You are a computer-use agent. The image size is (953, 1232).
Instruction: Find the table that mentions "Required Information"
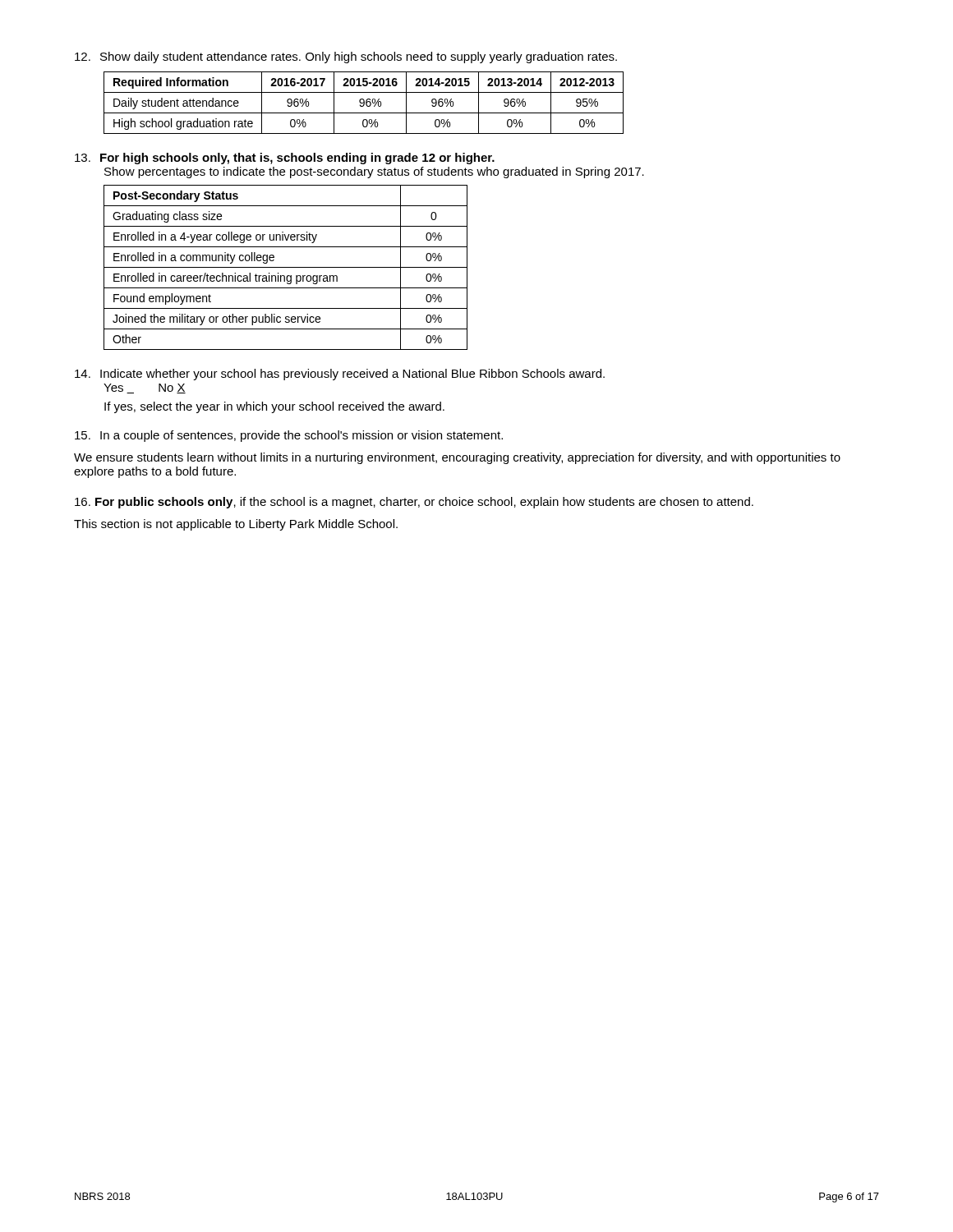(491, 103)
